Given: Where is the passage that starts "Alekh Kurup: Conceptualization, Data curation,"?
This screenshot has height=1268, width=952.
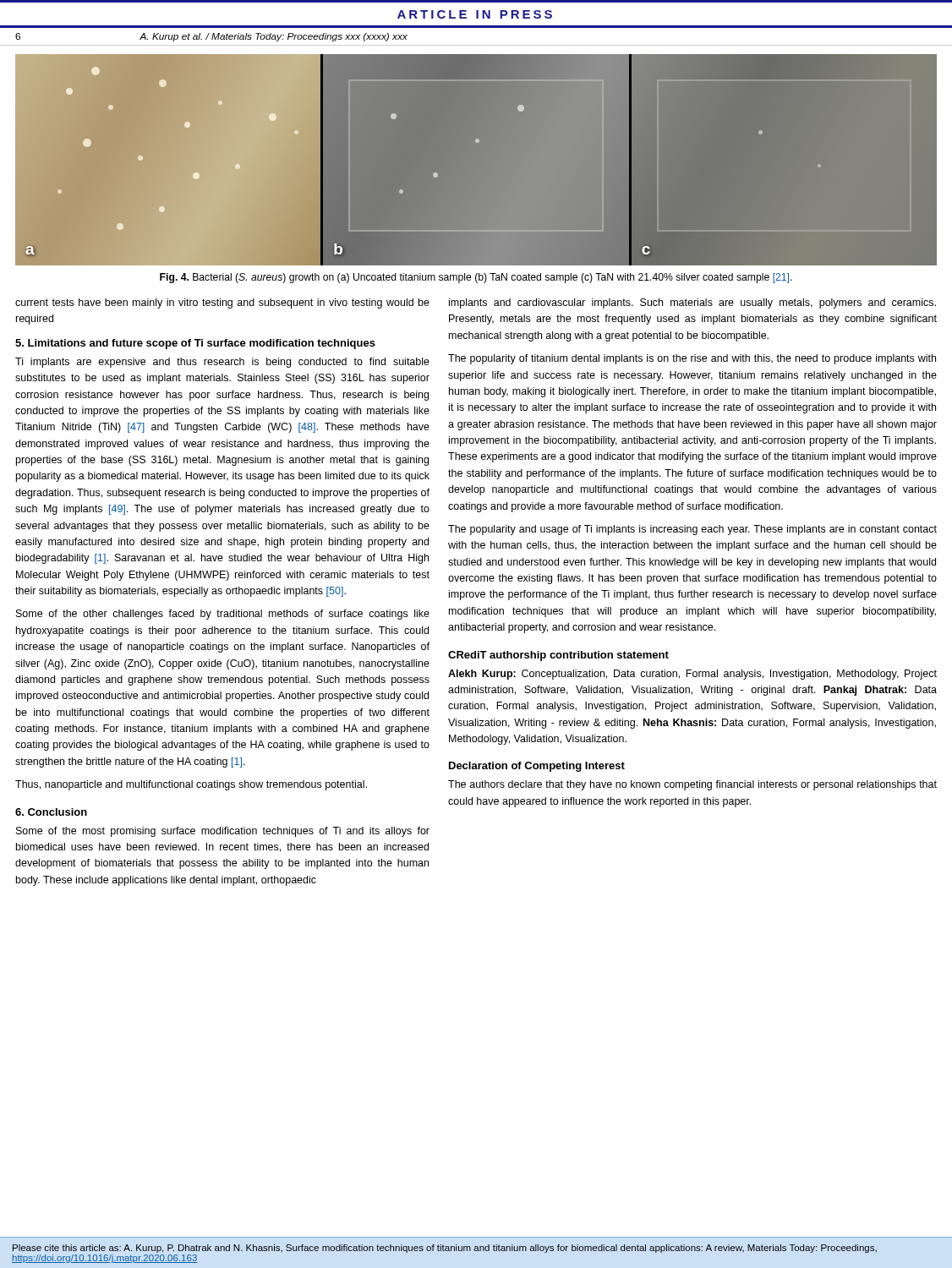Looking at the screenshot, I should (692, 706).
